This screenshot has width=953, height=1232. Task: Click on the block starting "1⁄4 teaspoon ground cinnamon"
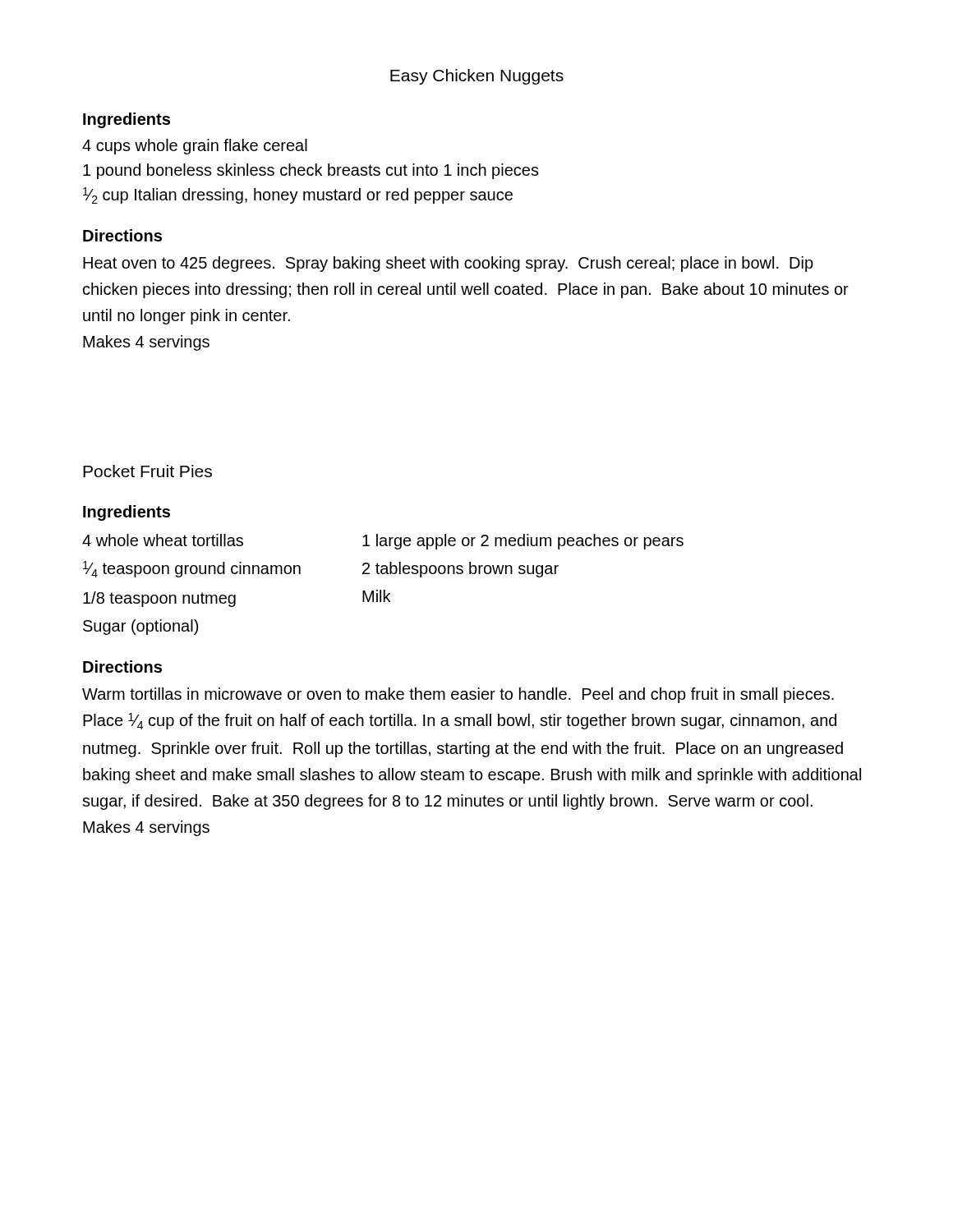192,570
